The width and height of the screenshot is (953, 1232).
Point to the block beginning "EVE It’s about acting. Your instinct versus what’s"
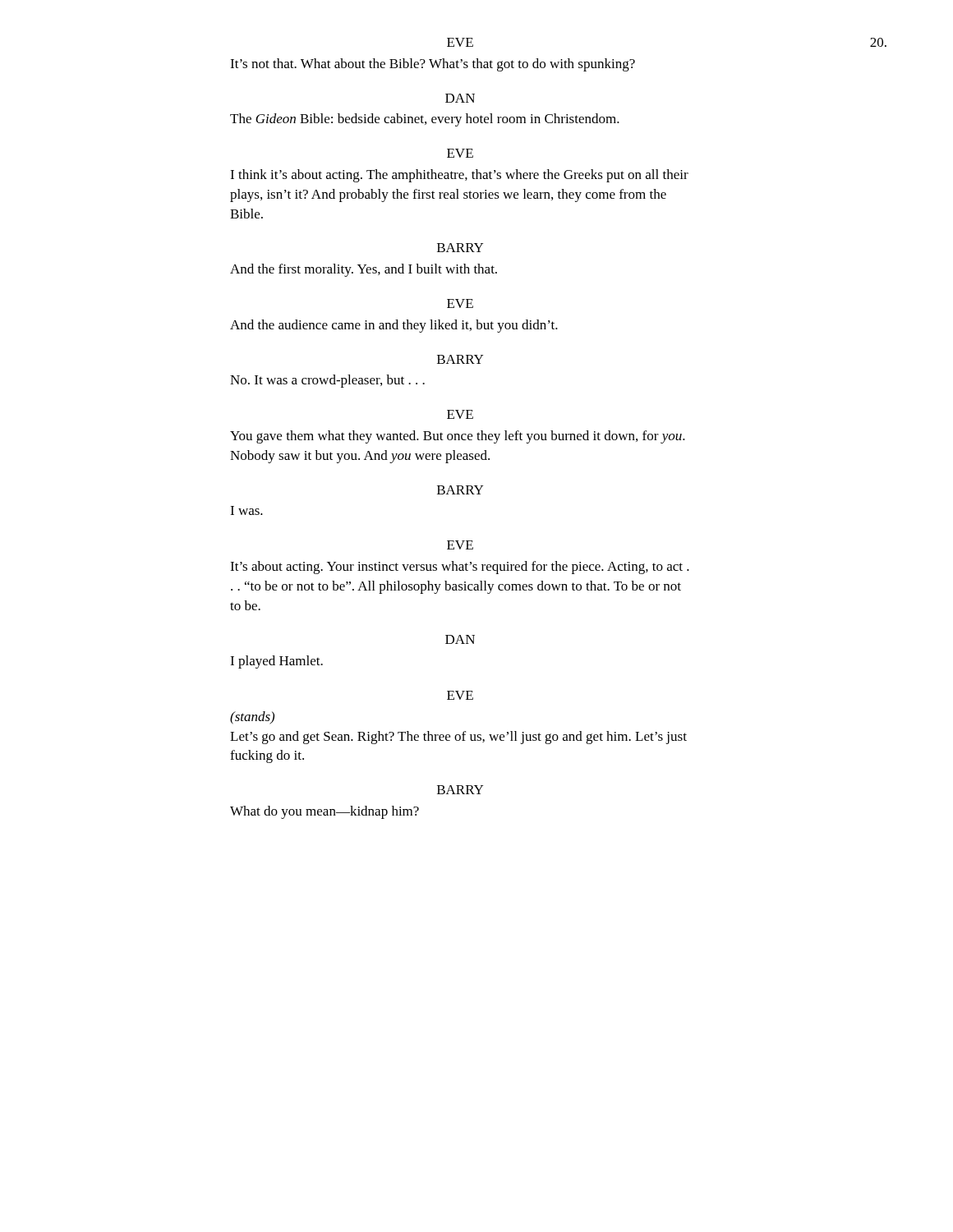460,576
